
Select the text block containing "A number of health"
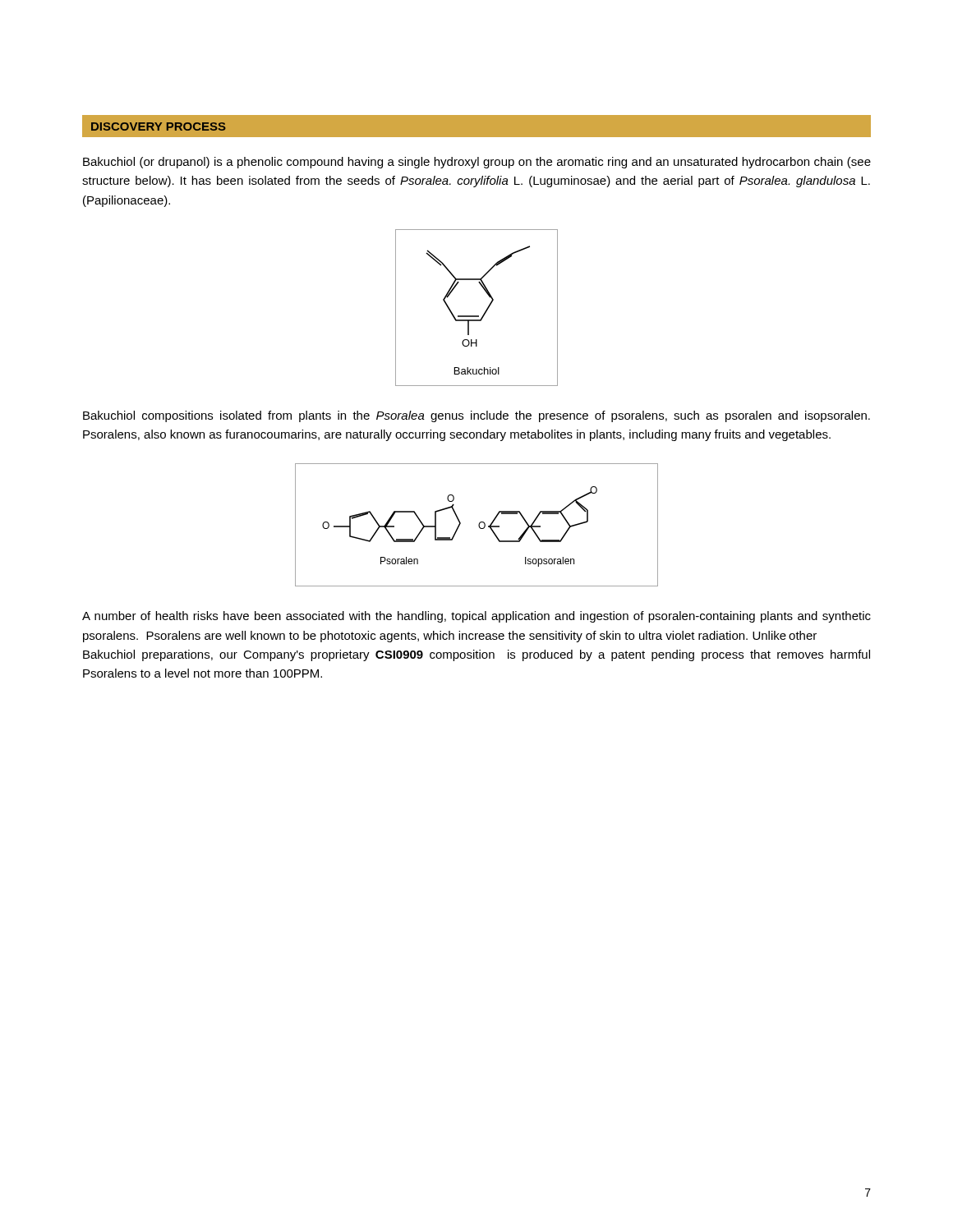[476, 644]
